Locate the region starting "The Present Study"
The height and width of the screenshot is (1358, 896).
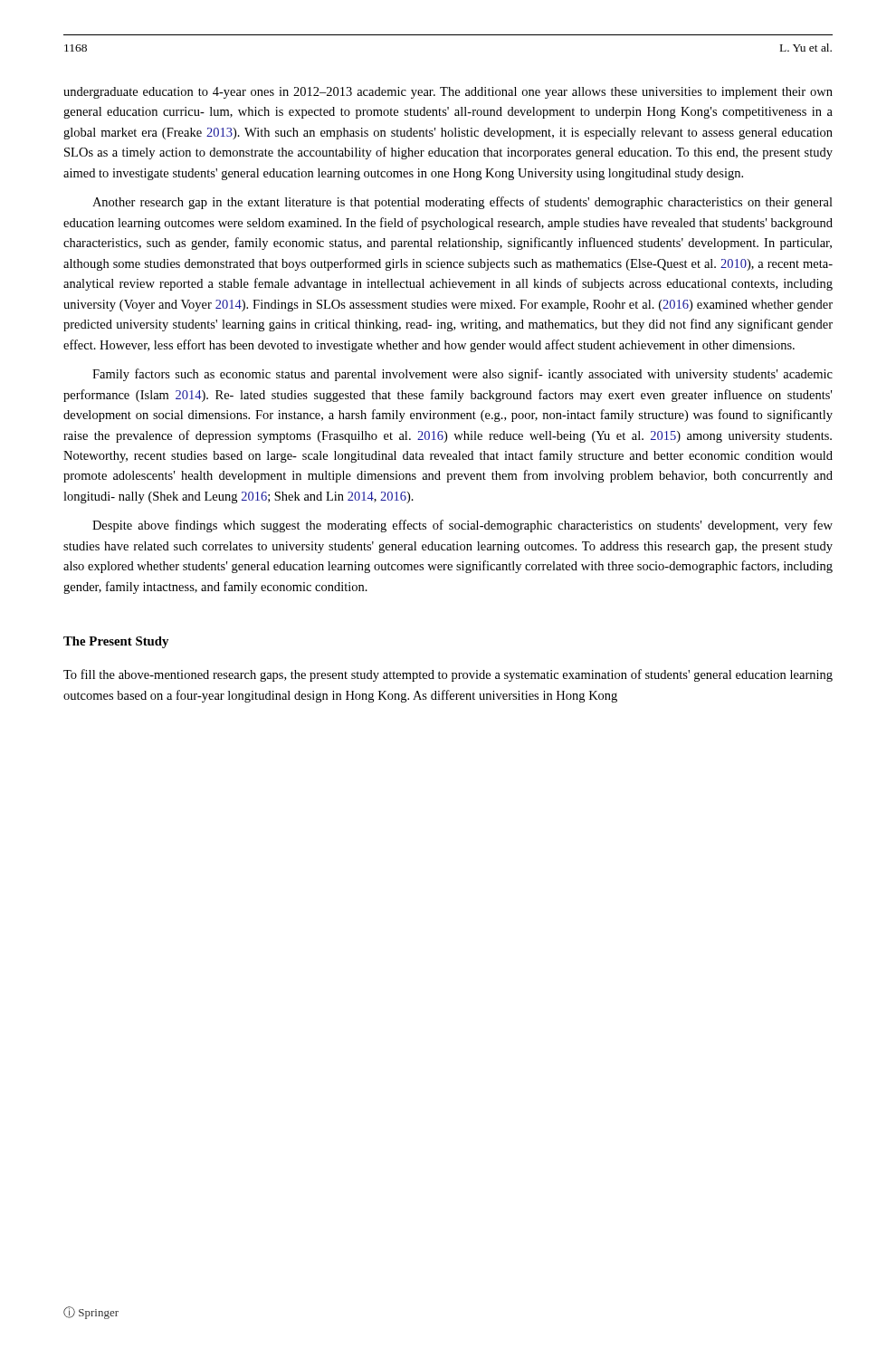pyautogui.click(x=116, y=642)
